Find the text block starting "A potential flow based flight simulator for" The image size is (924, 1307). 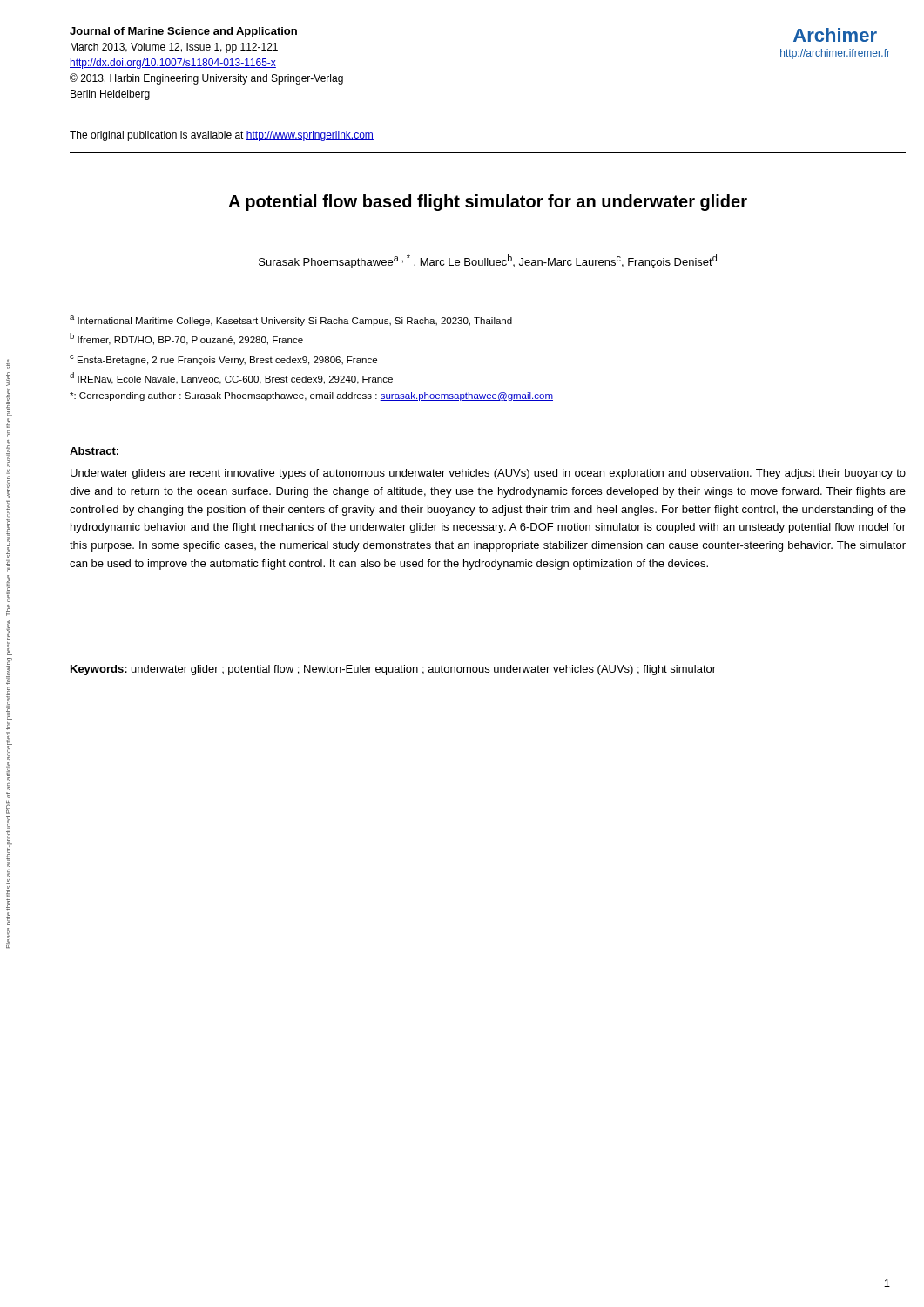coord(488,201)
